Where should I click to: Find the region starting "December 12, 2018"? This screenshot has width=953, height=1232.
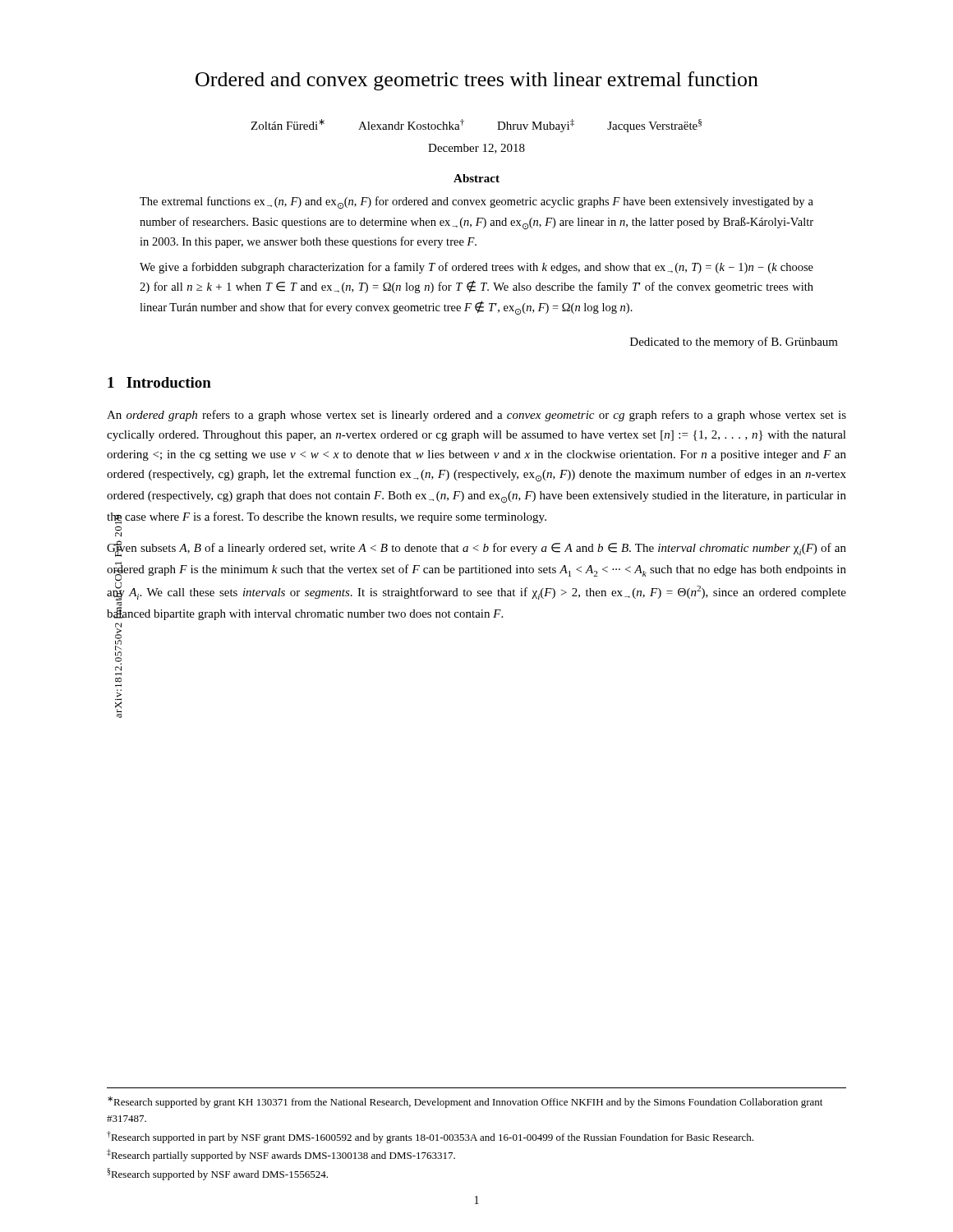(x=476, y=148)
